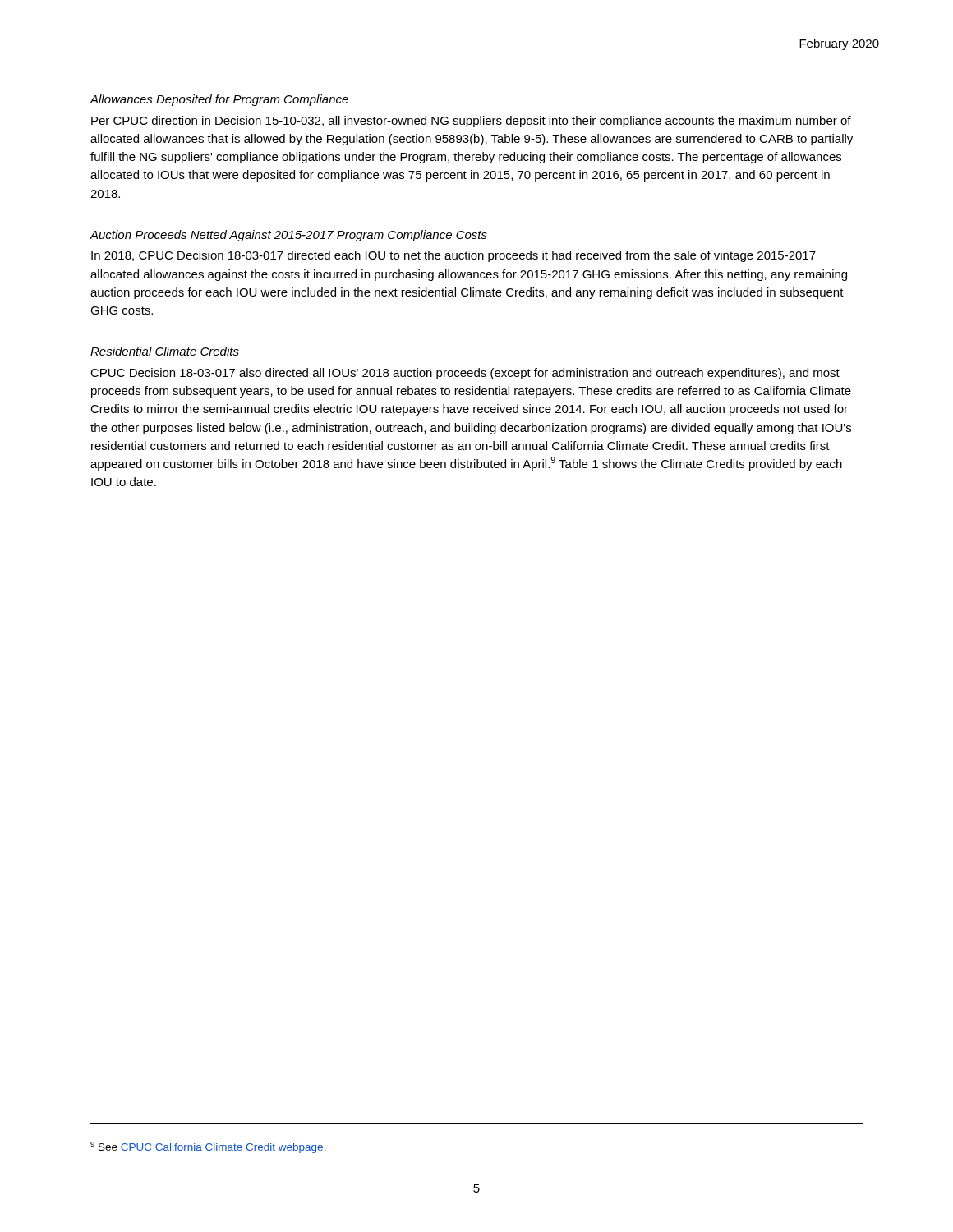Select the text starting "Per CPUC direction"
953x1232 pixels.
click(x=472, y=157)
